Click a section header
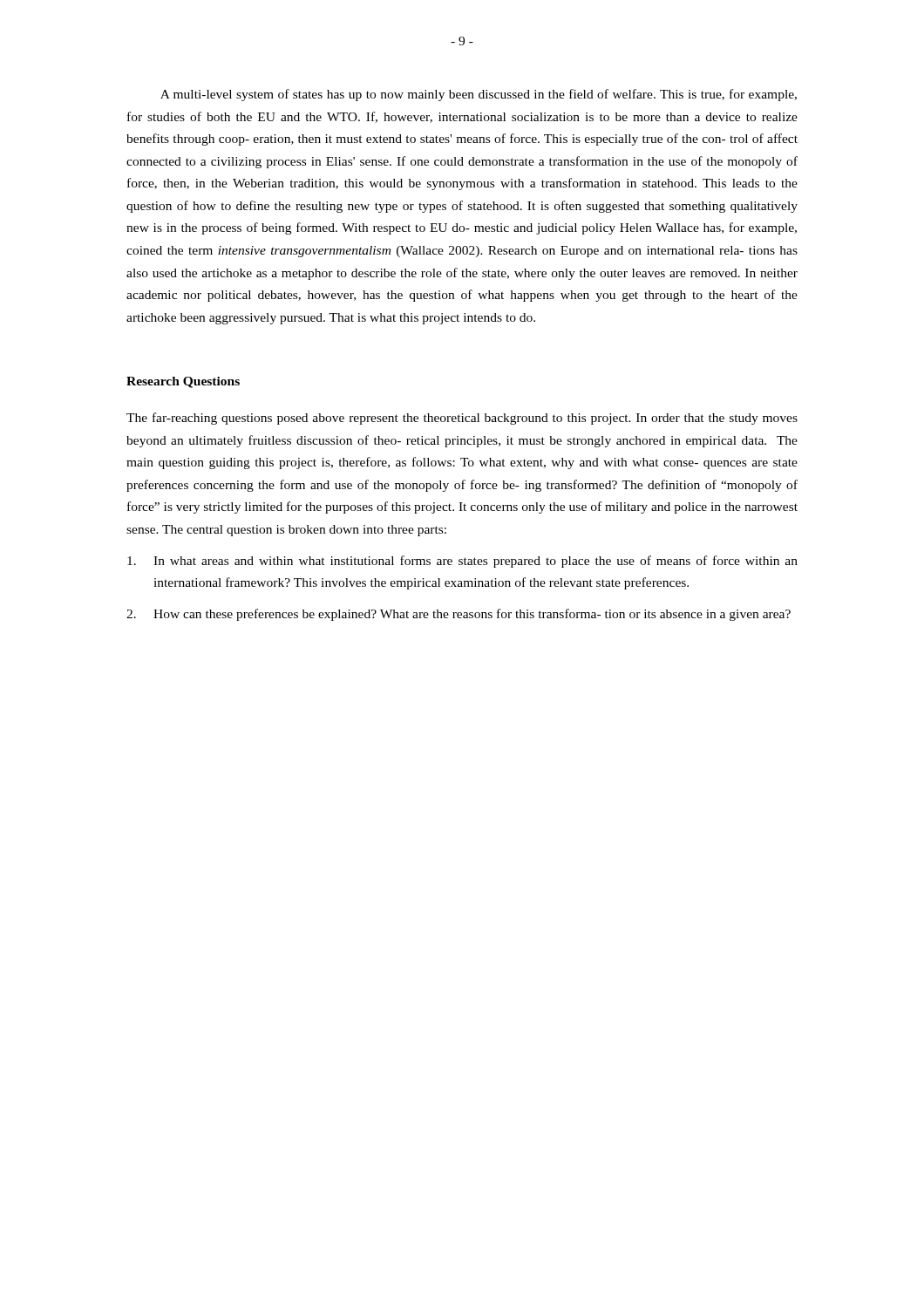This screenshot has height=1308, width=924. pos(183,381)
